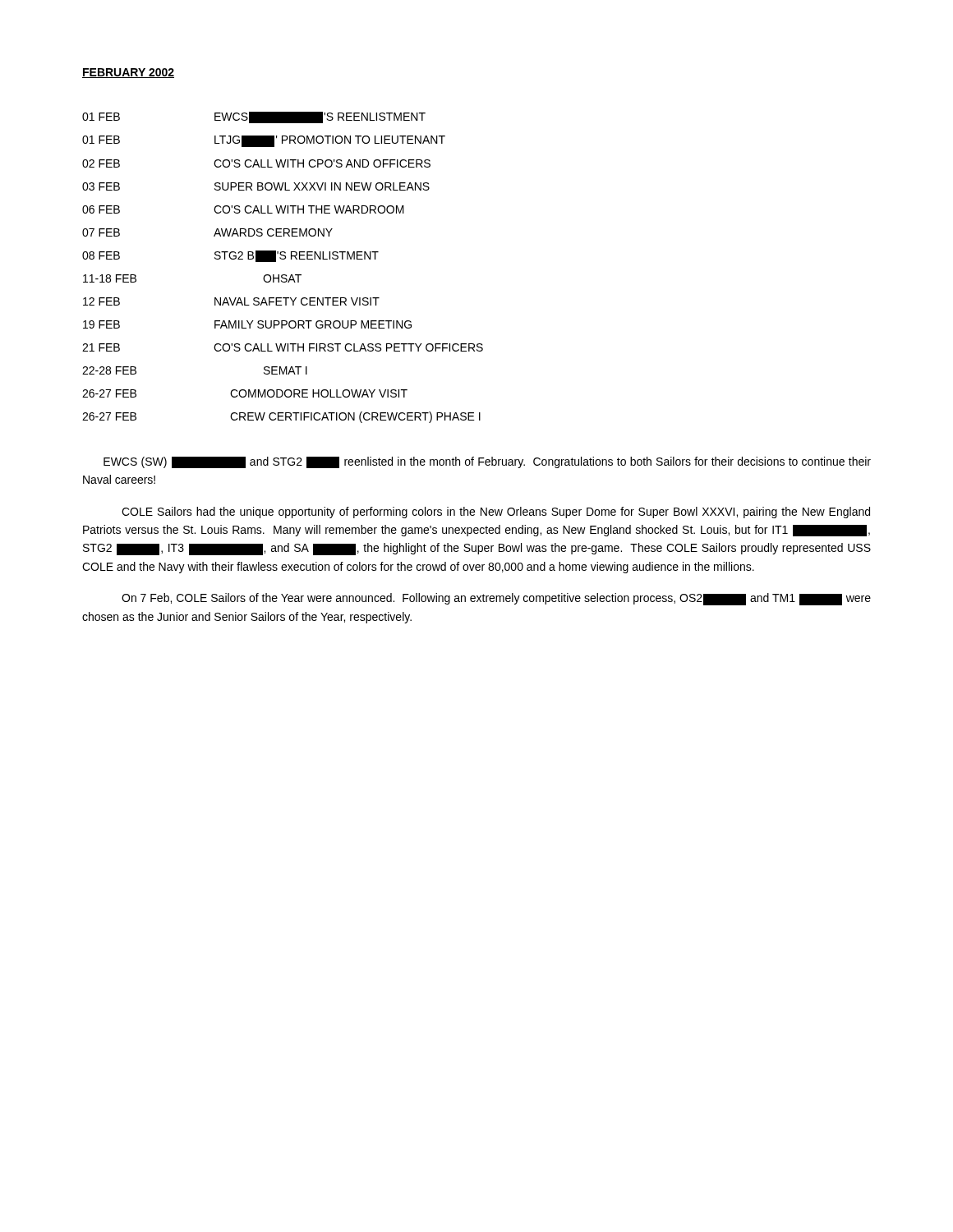Locate the block of text that opens with "On 7 Feb,"

coord(476,607)
